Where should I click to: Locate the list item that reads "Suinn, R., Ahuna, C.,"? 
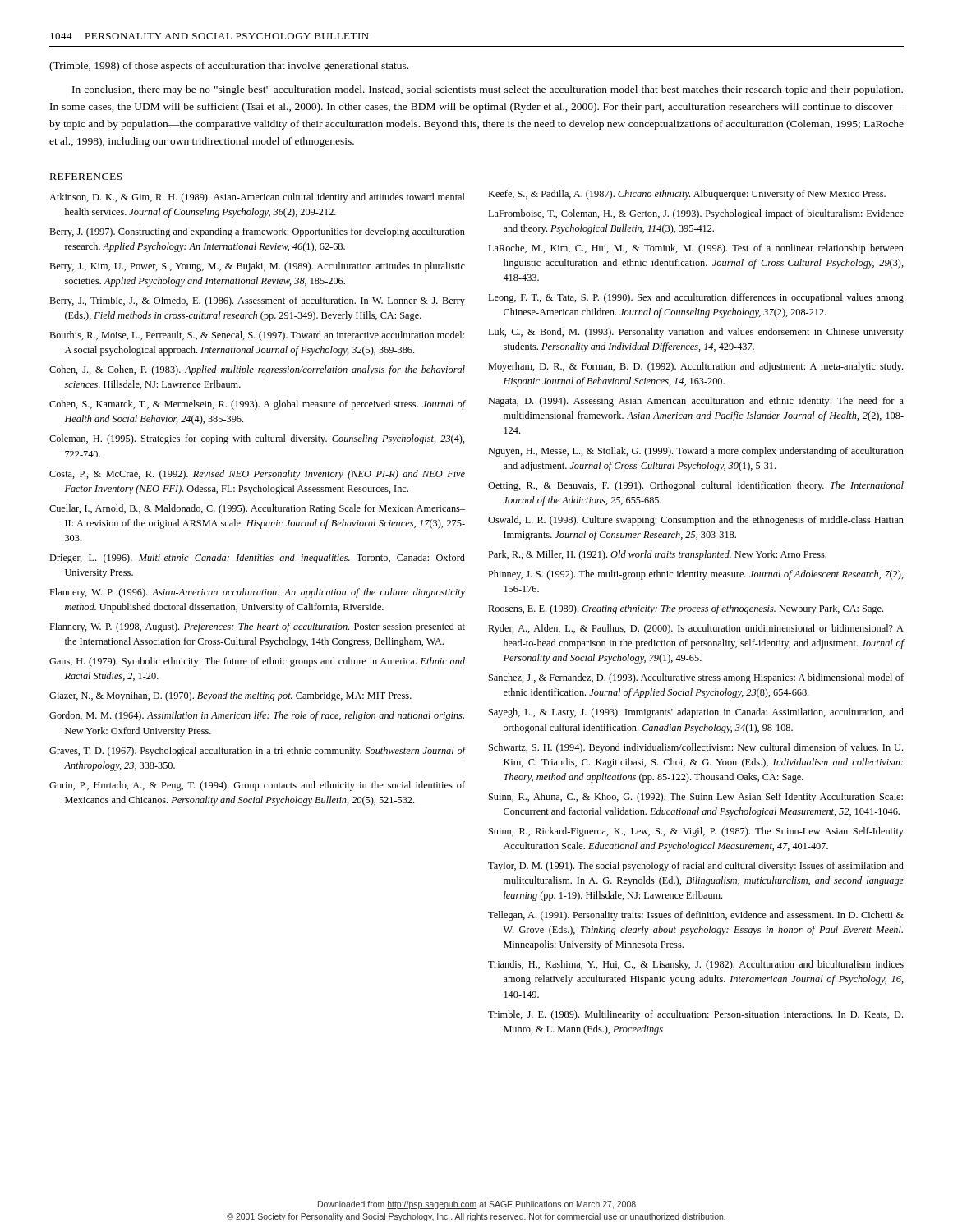coord(696,804)
